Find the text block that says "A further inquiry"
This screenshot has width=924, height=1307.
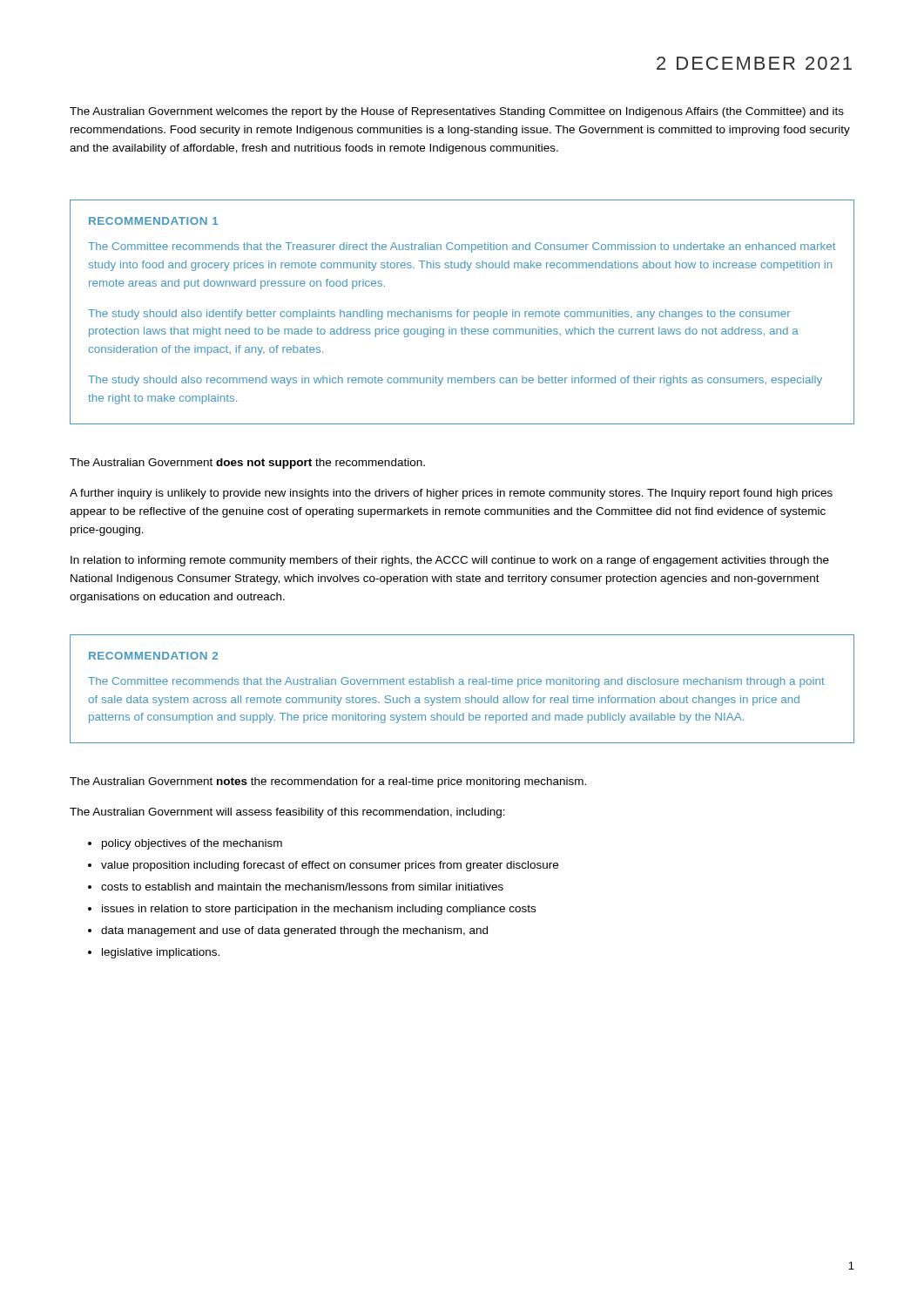click(462, 512)
